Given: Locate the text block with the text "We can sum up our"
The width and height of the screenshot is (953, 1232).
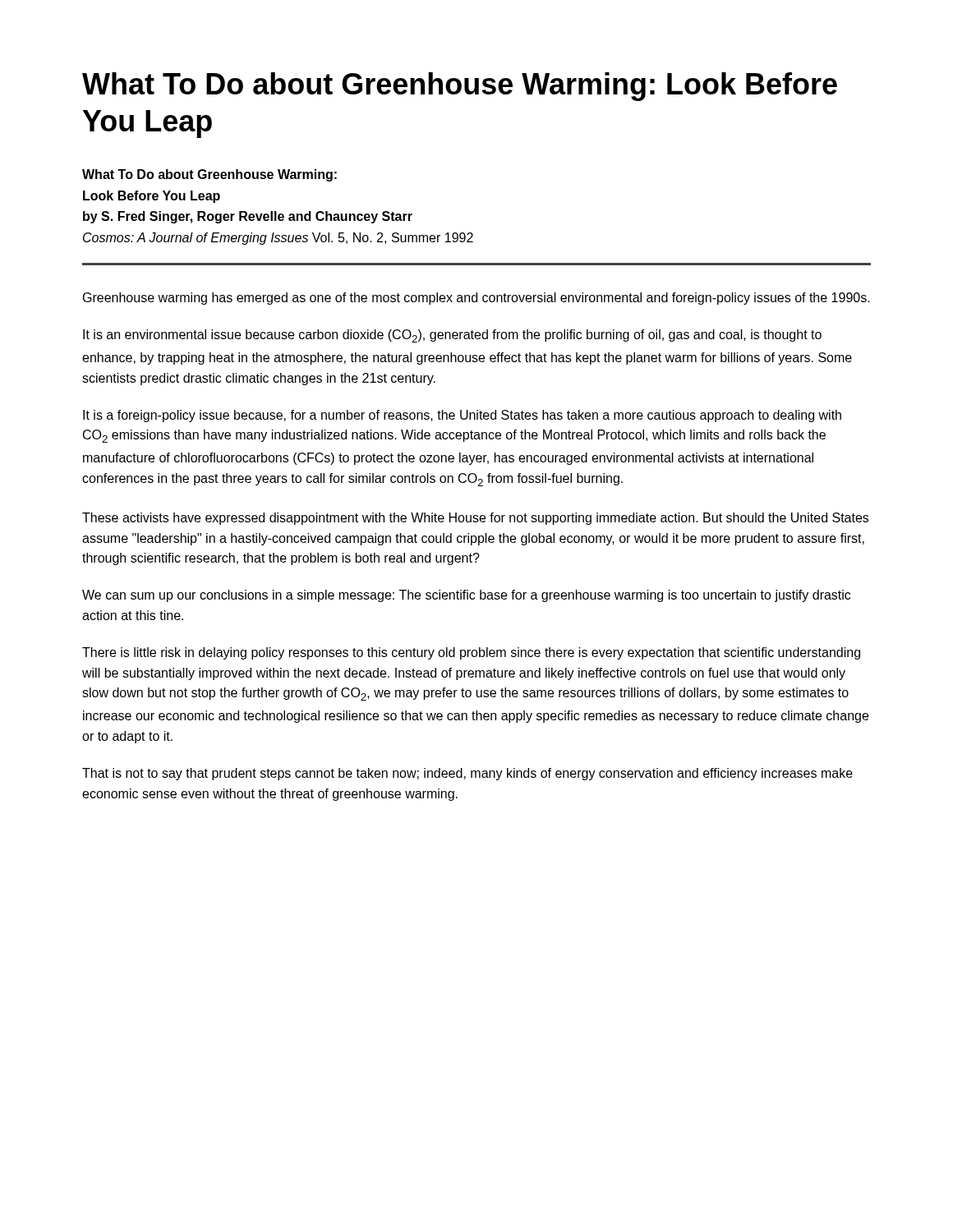Looking at the screenshot, I should (476, 606).
